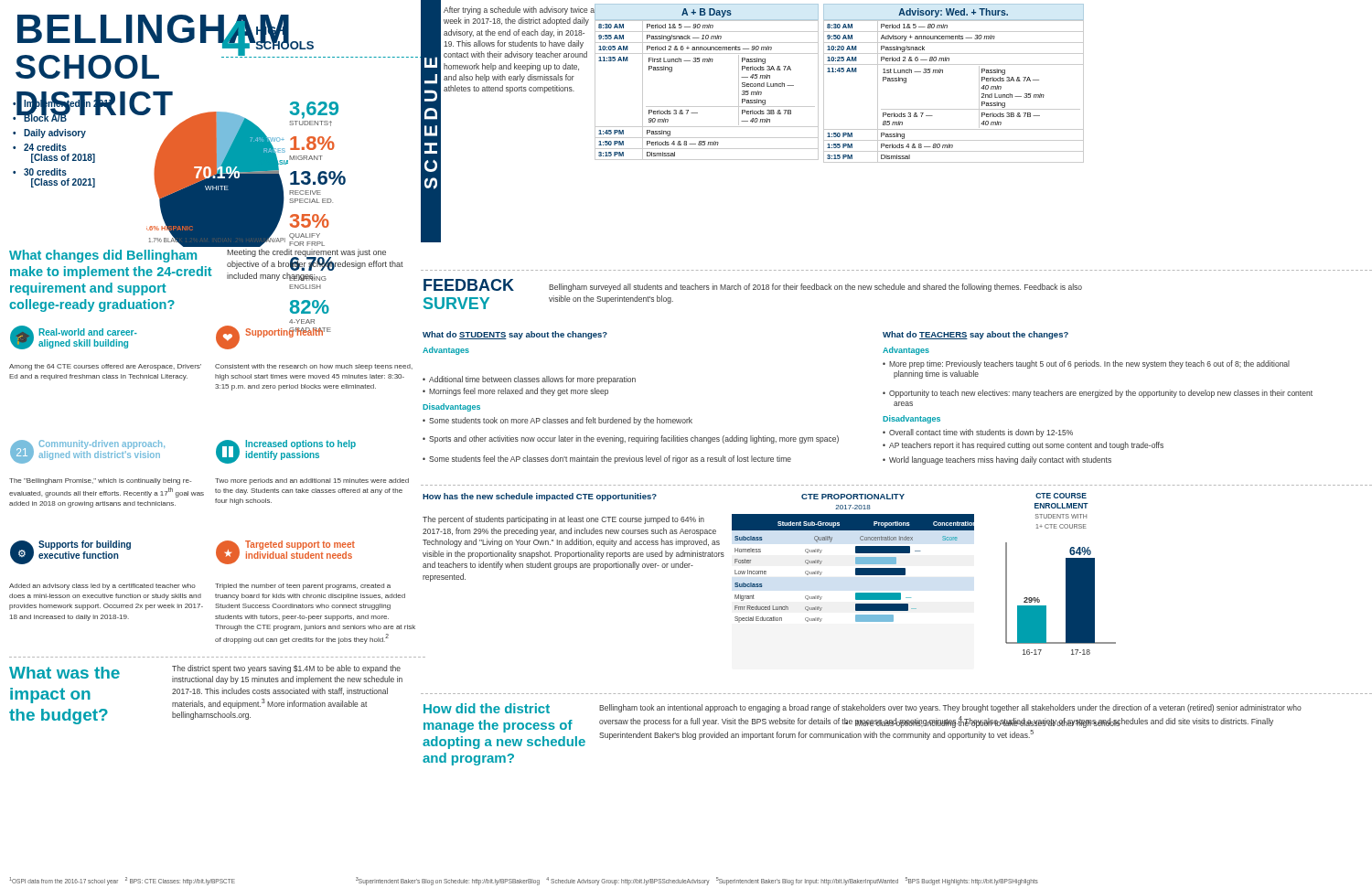Find the list item containing "•World language teachers miss"

point(1003,460)
